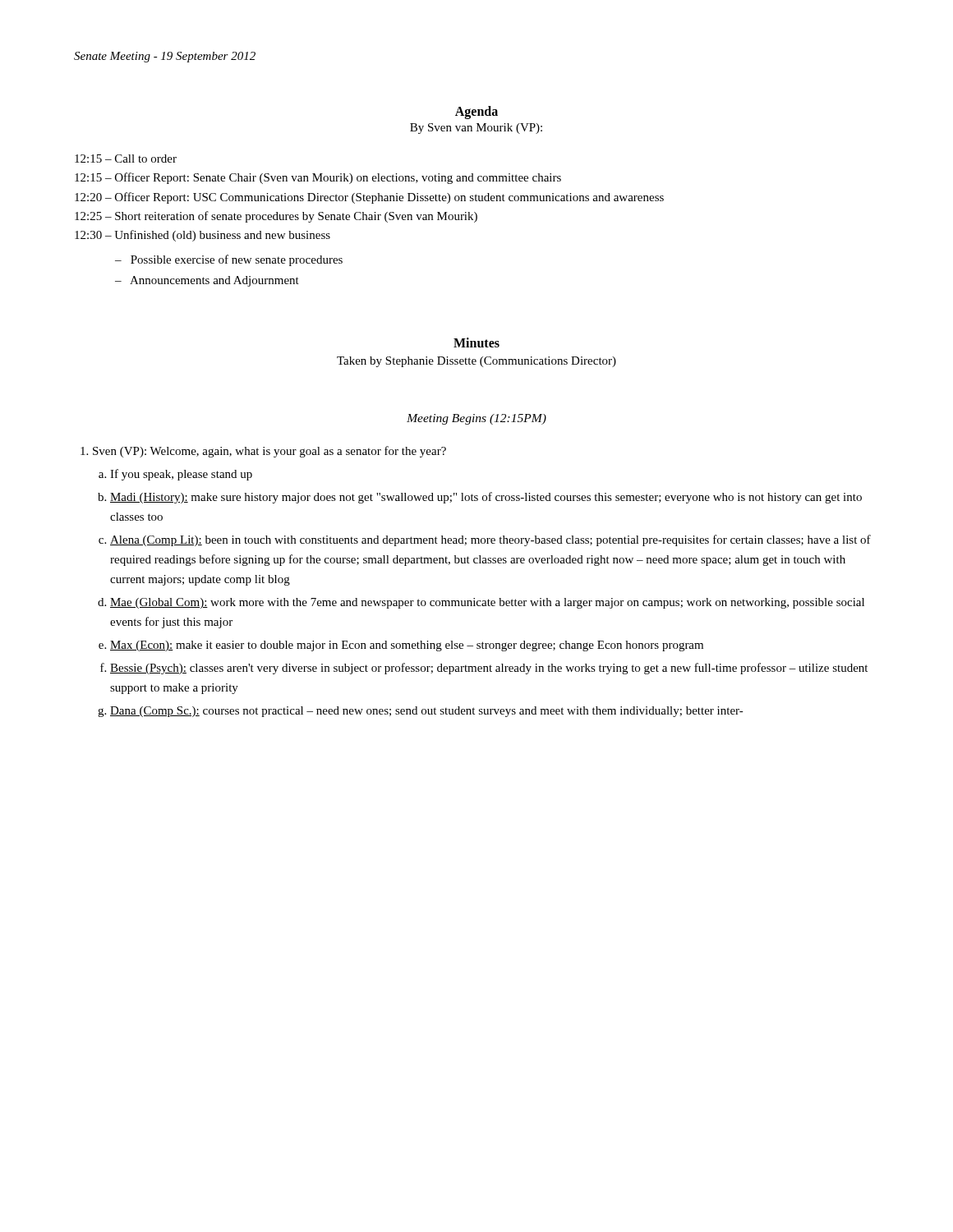Locate the list item that reads "If you speak, please stand"
Image resolution: width=953 pixels, height=1232 pixels.
[181, 474]
